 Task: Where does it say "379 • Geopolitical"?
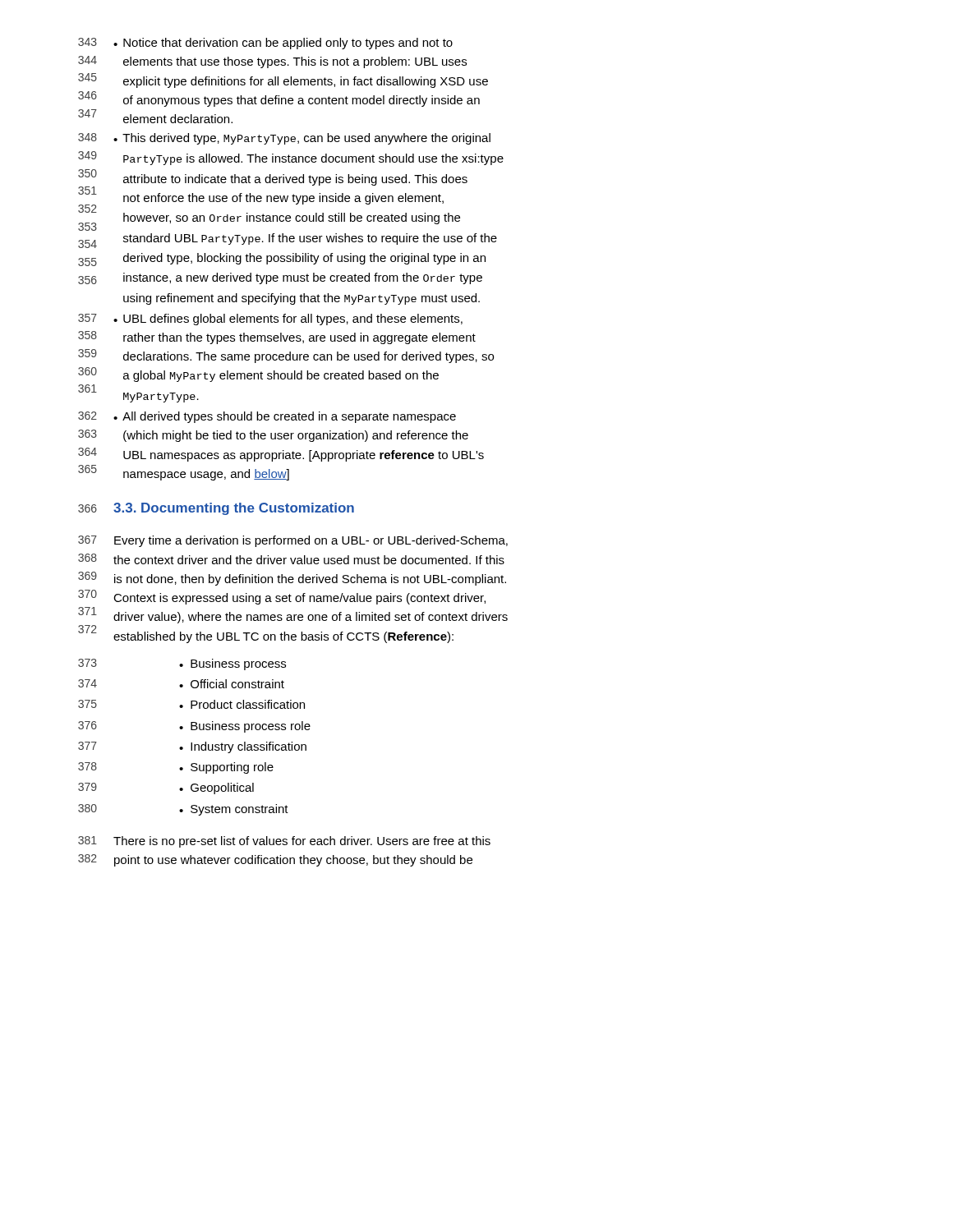click(87, 788)
